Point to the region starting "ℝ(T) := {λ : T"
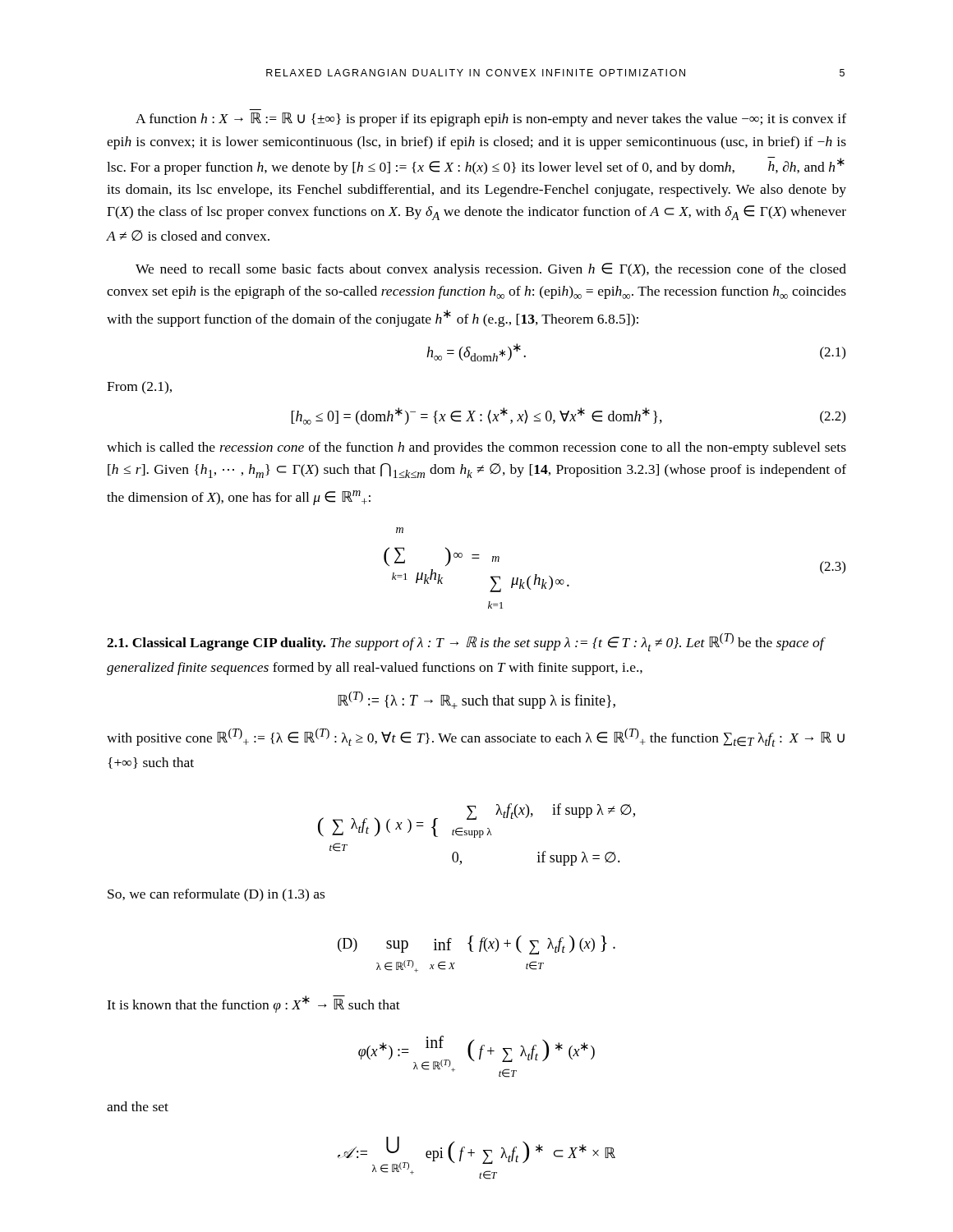Image resolution: width=953 pixels, height=1232 pixels. (476, 700)
